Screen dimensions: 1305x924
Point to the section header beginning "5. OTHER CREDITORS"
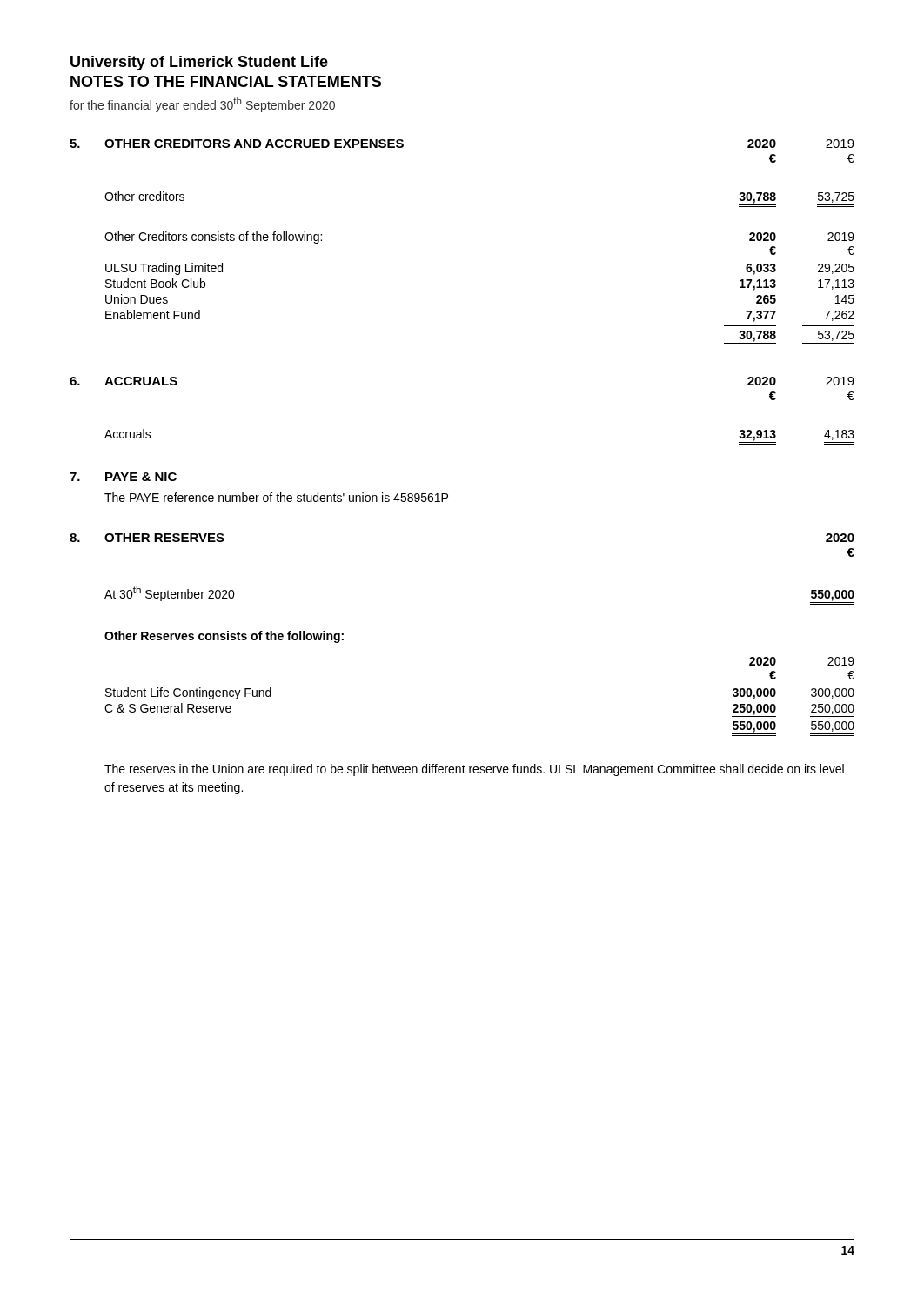pyautogui.click(x=259, y=142)
